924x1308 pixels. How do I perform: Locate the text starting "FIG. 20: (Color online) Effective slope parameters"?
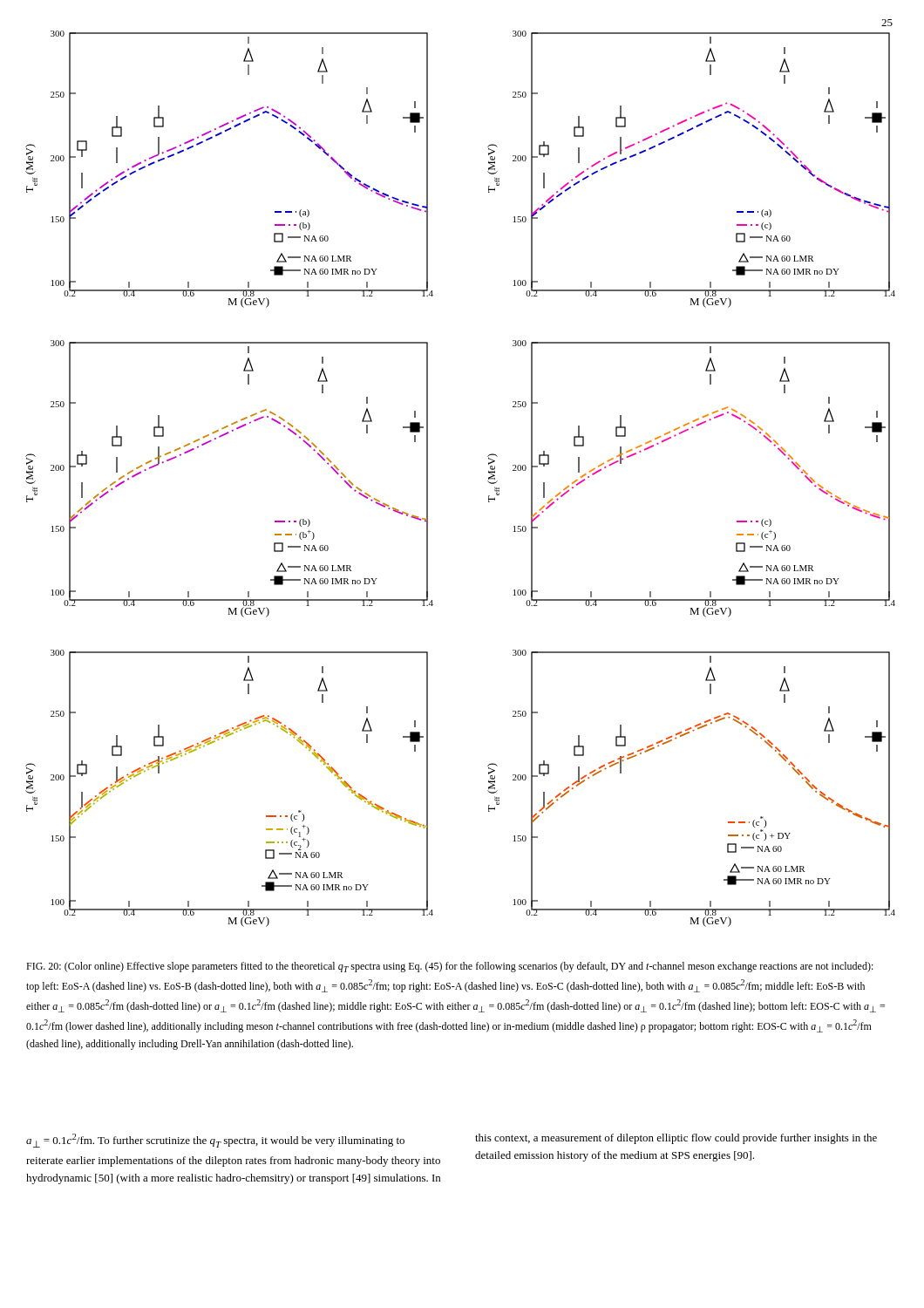pyautogui.click(x=456, y=1005)
